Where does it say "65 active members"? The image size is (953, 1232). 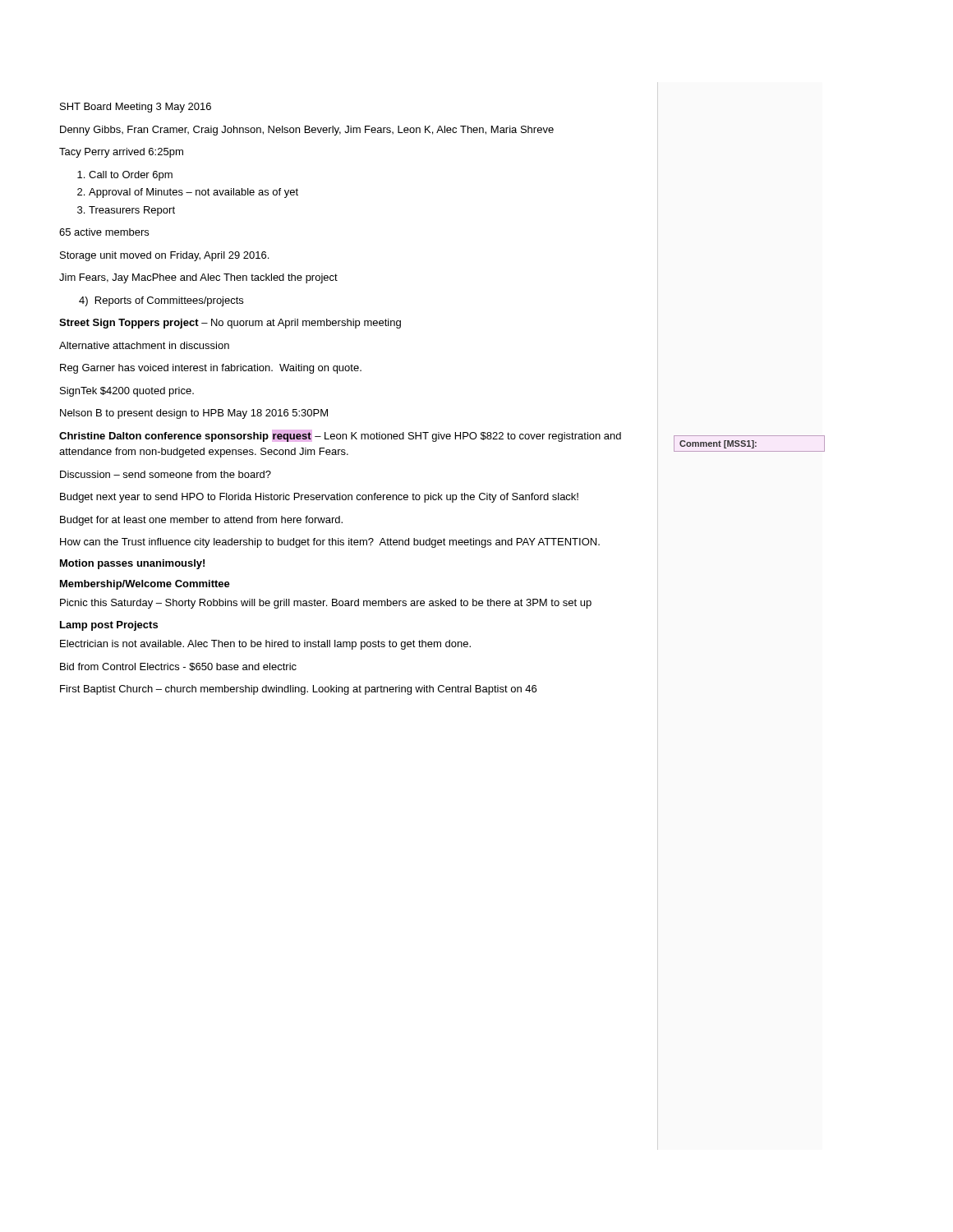104,232
